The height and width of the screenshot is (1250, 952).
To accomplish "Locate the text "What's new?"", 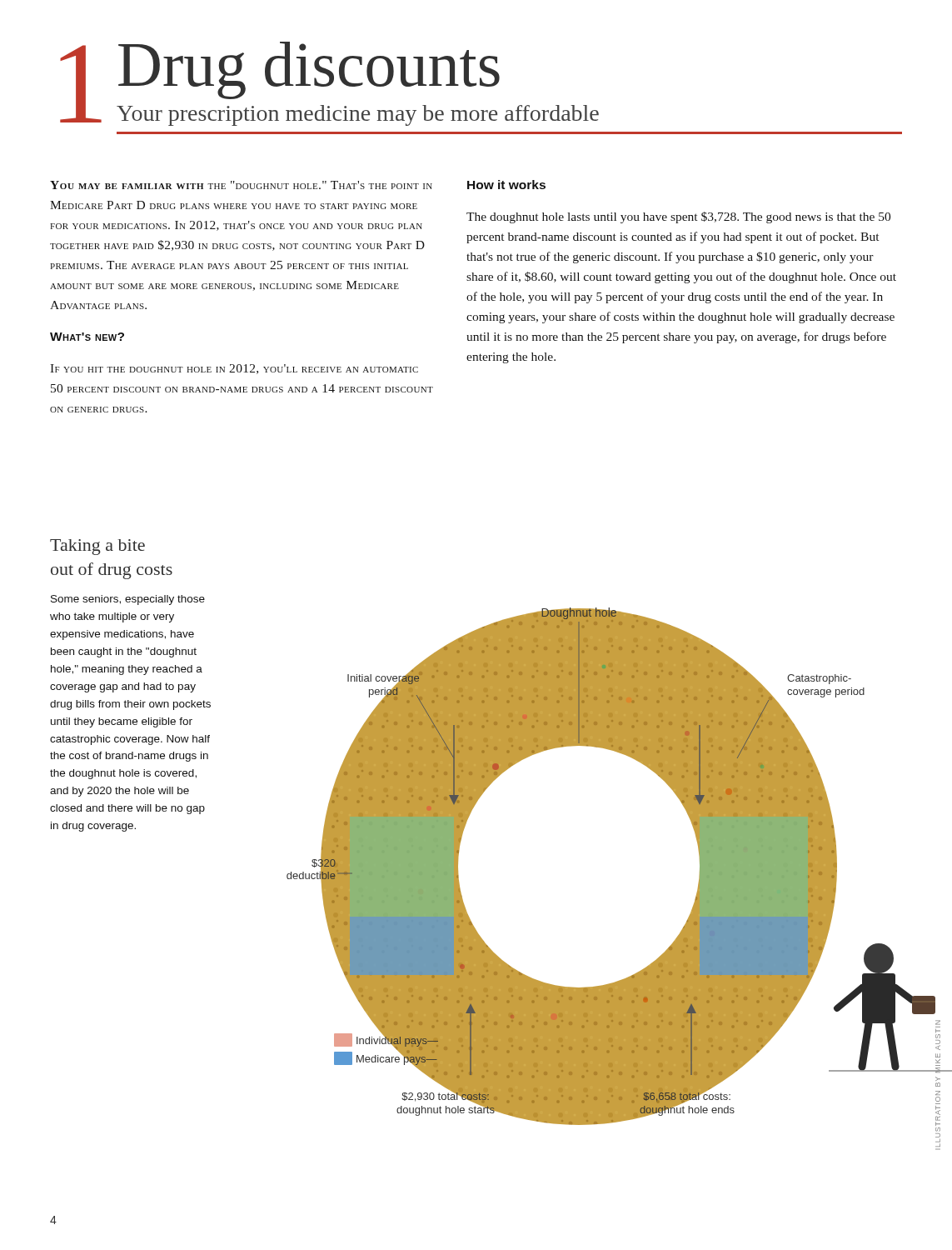I will [87, 337].
